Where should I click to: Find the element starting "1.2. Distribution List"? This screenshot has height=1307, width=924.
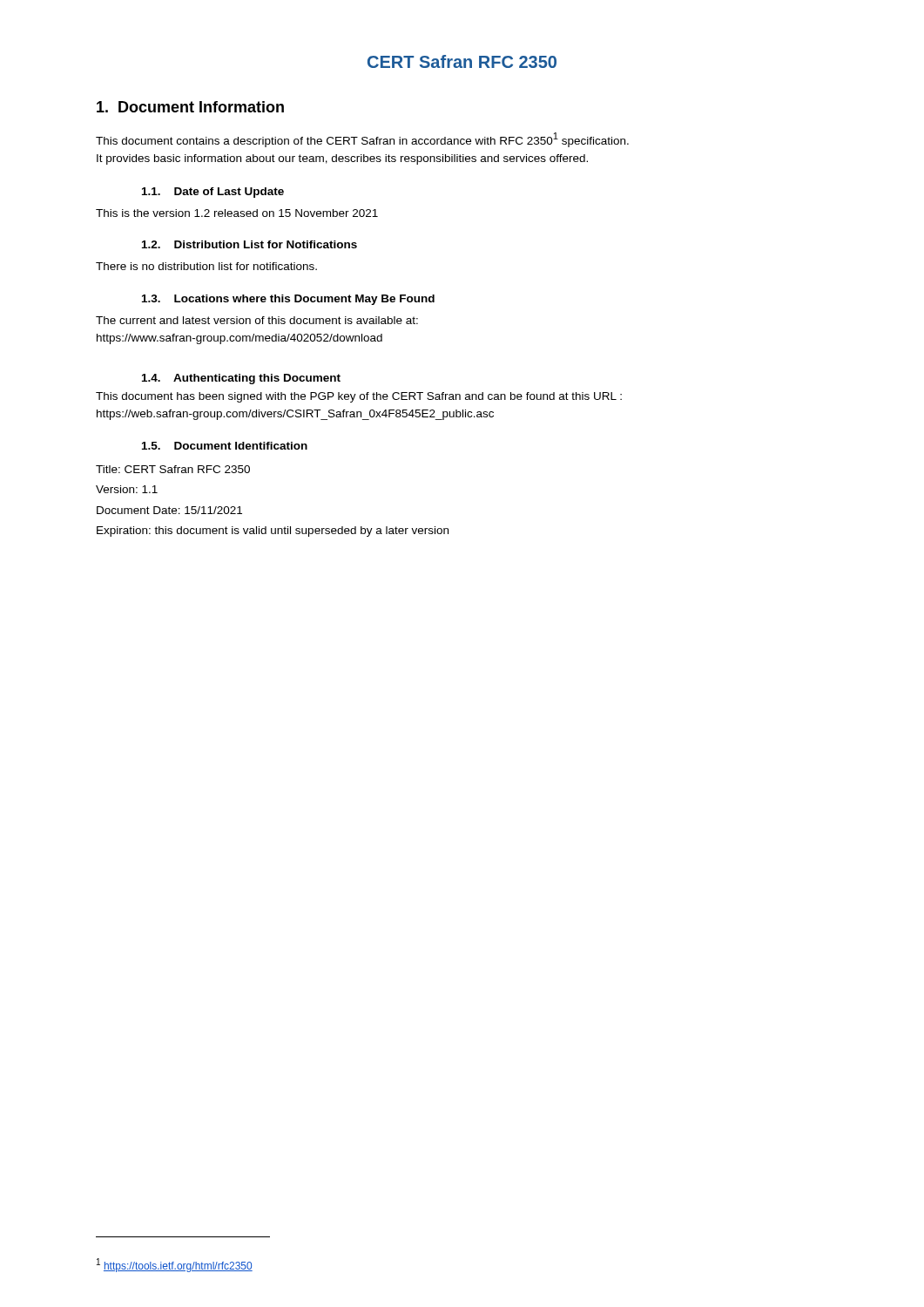(x=249, y=245)
